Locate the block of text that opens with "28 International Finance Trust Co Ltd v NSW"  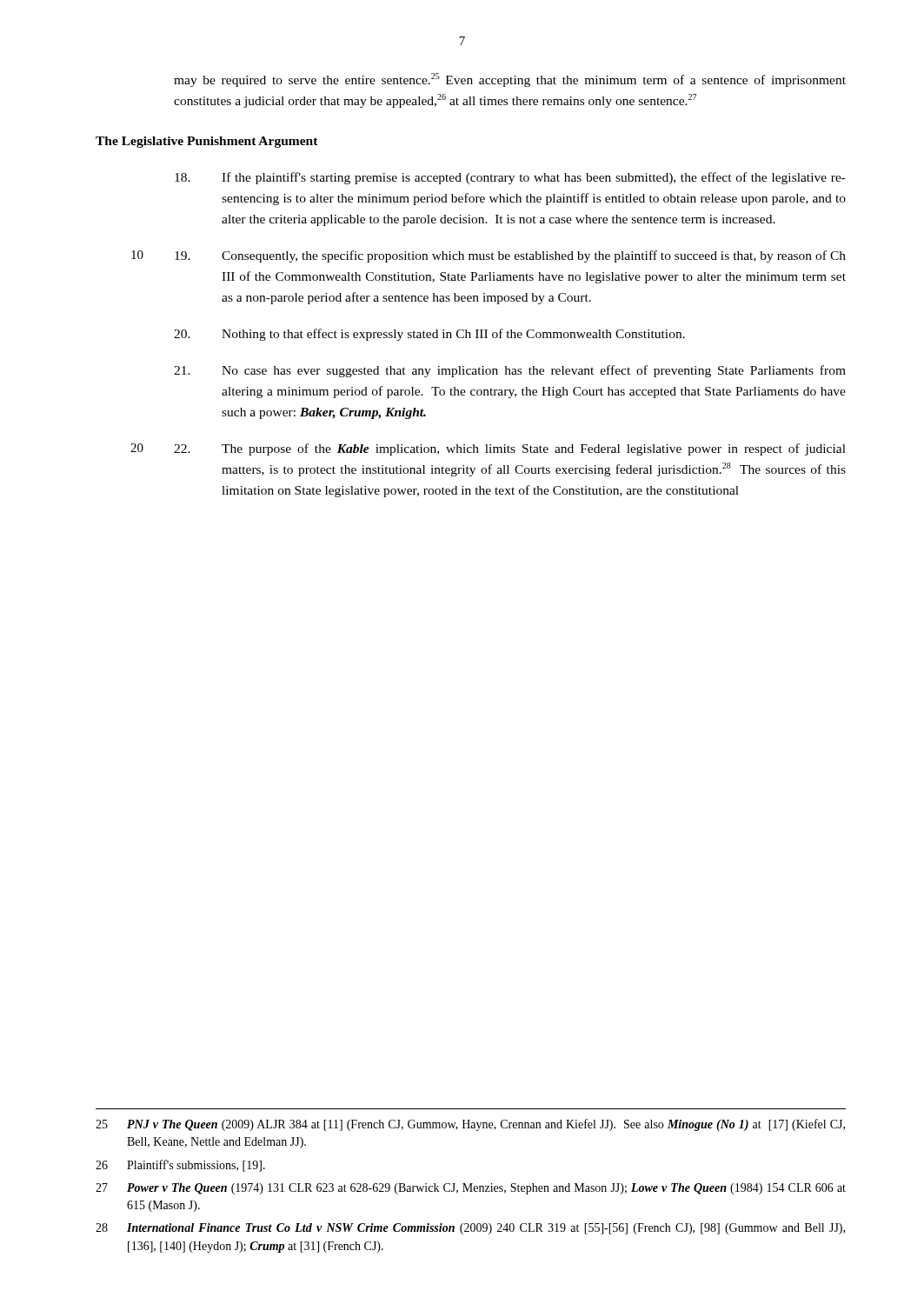471,1238
